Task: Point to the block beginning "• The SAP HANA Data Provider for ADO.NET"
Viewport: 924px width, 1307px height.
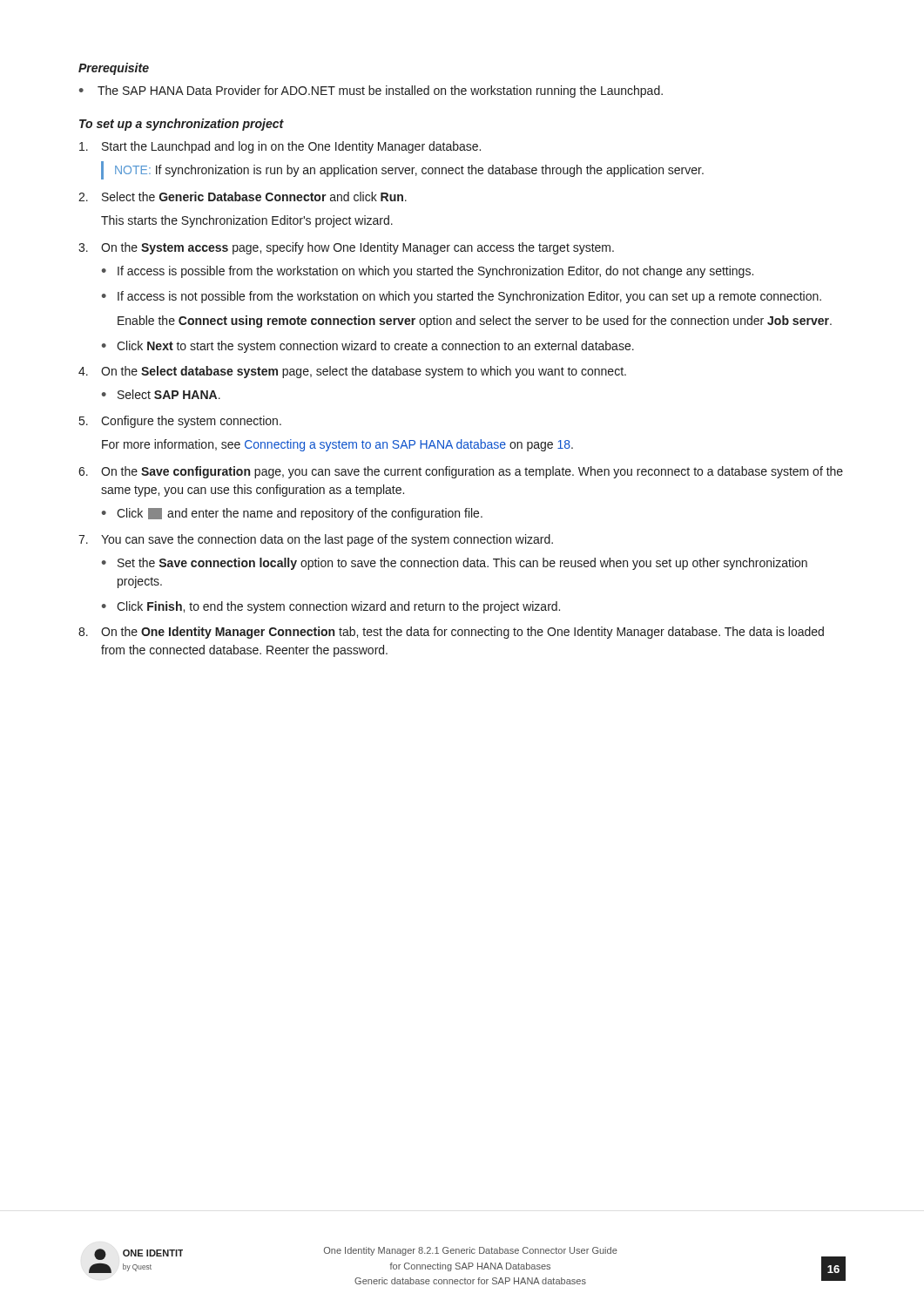Action: coord(462,91)
